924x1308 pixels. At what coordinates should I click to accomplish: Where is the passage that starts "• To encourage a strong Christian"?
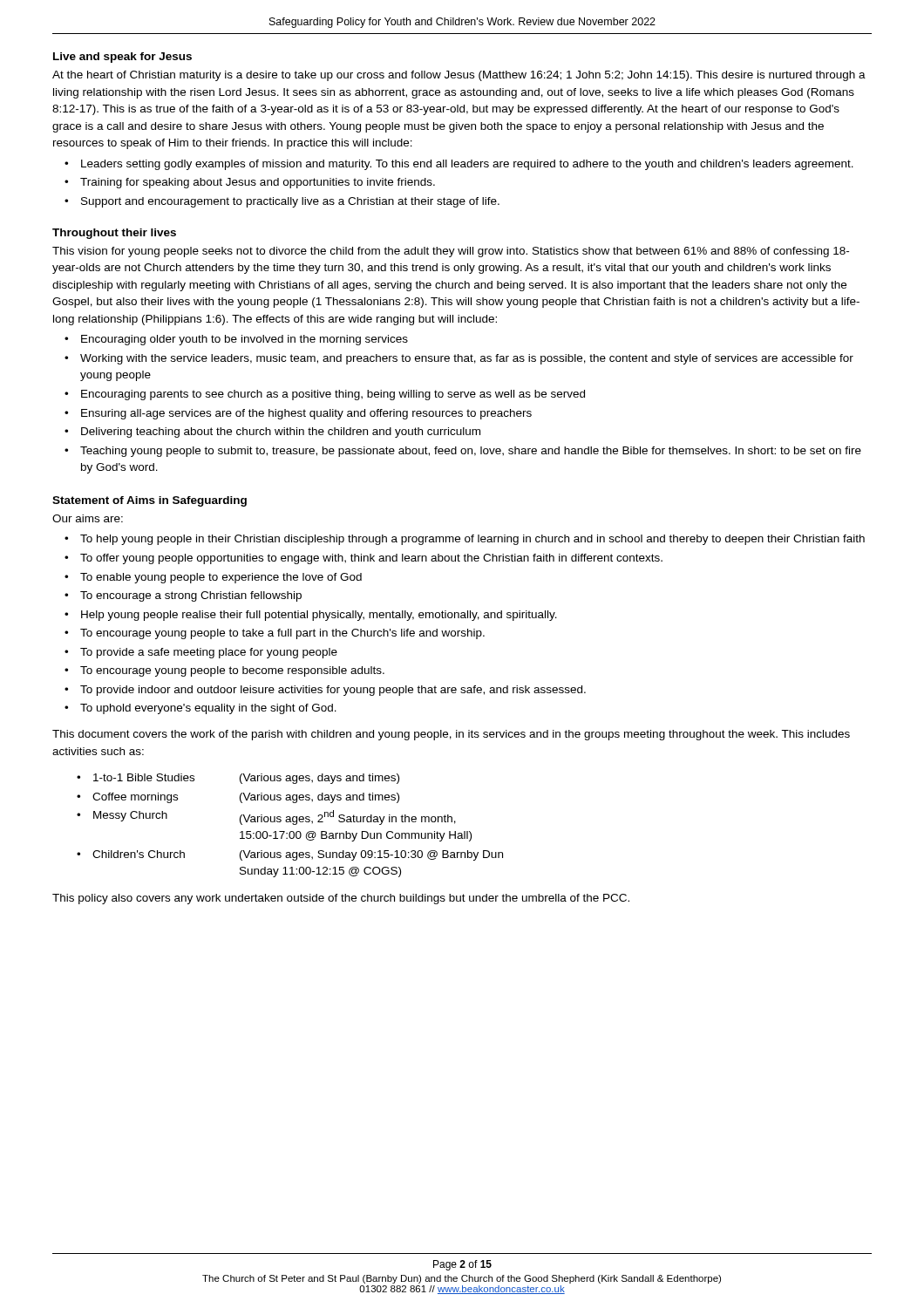pyautogui.click(x=183, y=595)
